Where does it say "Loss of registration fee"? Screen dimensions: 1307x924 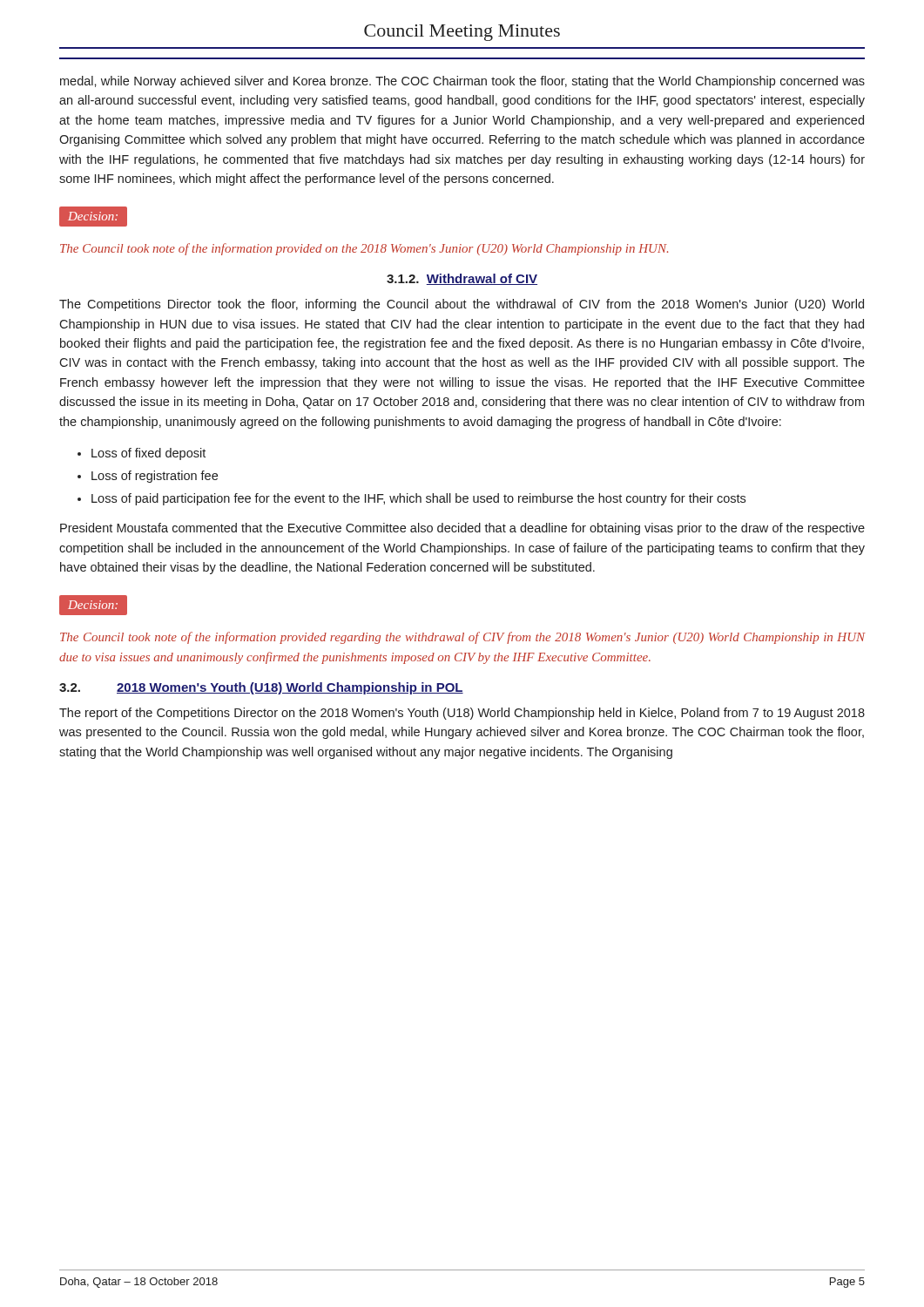coord(154,476)
